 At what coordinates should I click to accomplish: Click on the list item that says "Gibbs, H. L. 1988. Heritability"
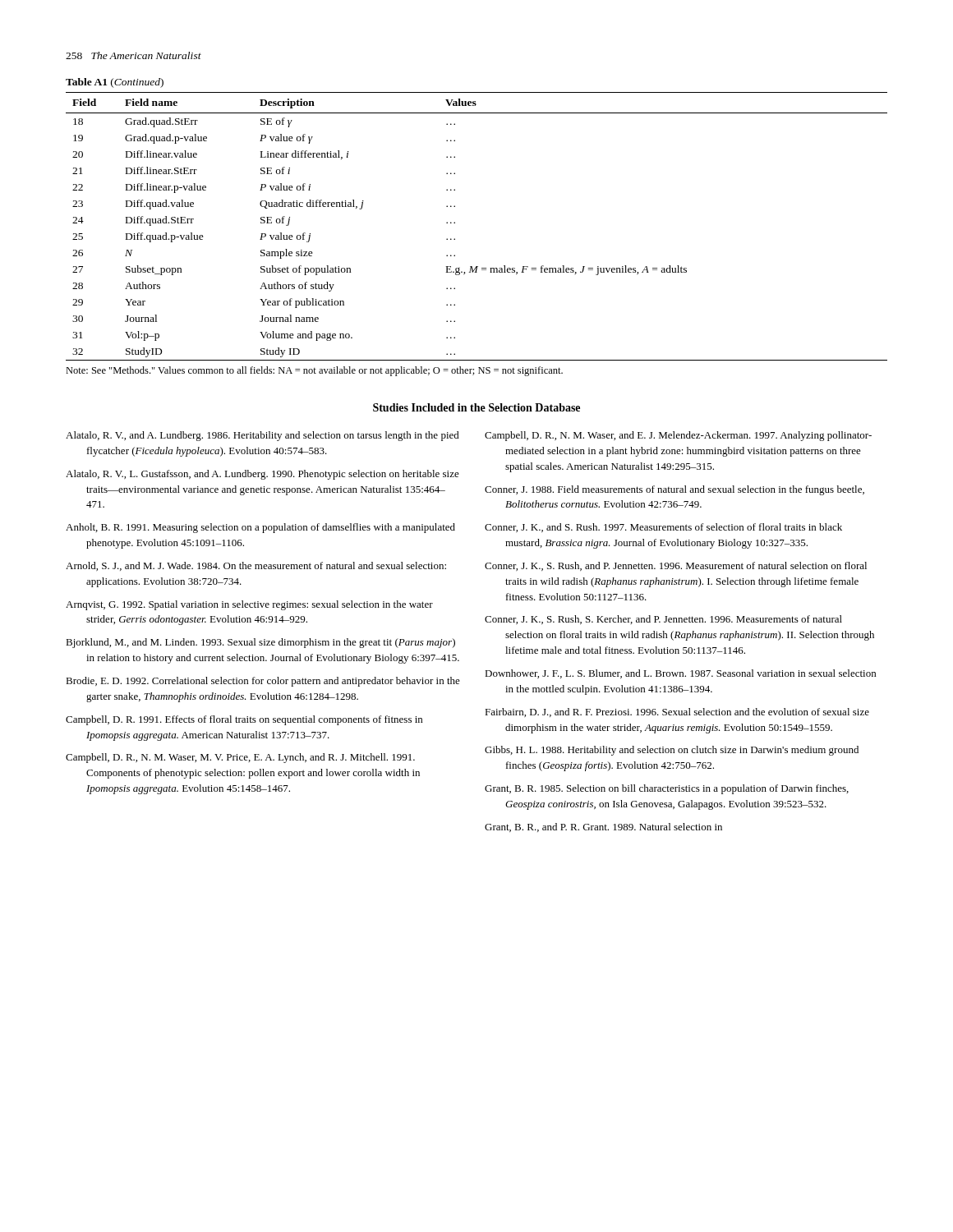(672, 757)
